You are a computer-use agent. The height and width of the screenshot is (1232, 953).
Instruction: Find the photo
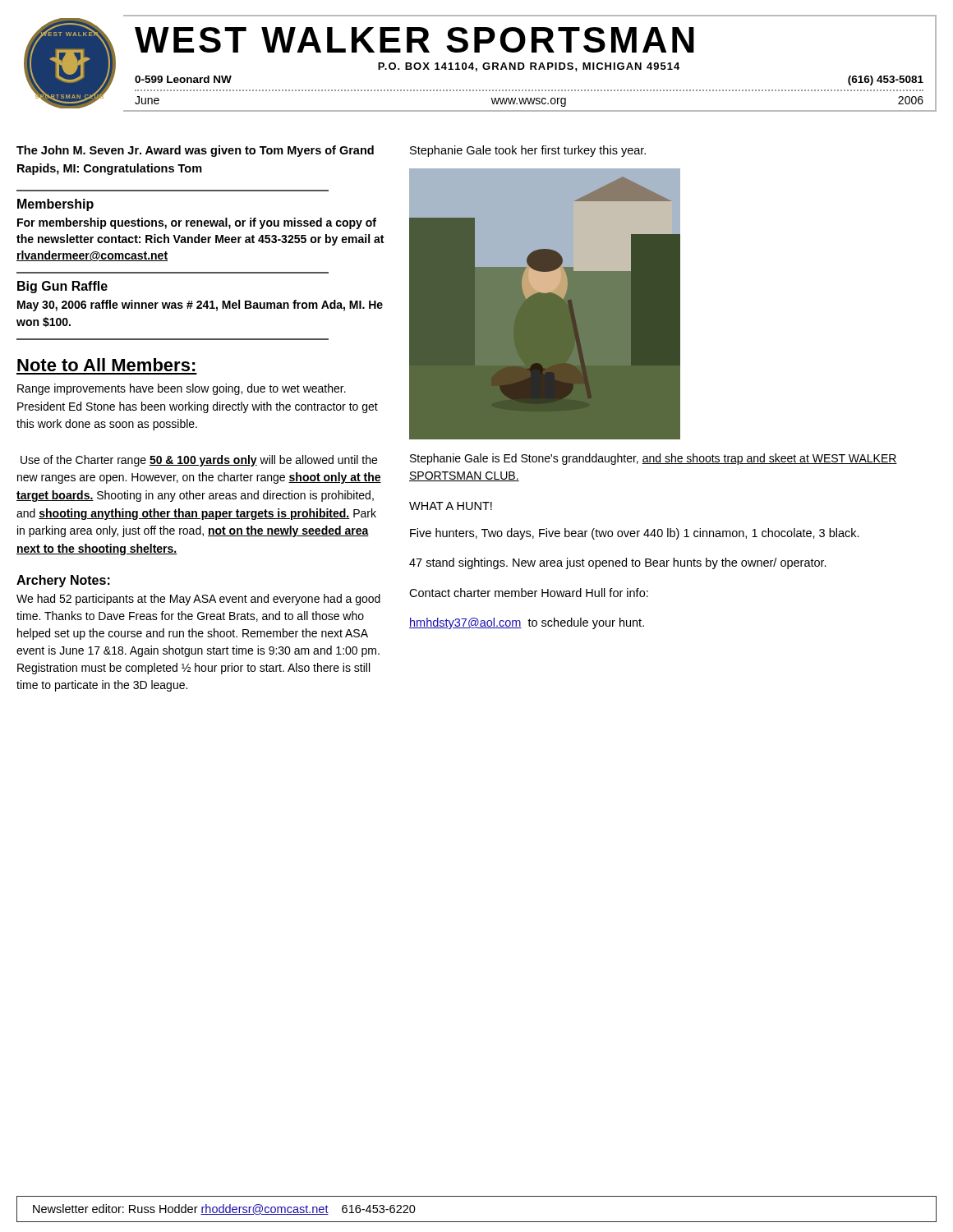point(673,305)
